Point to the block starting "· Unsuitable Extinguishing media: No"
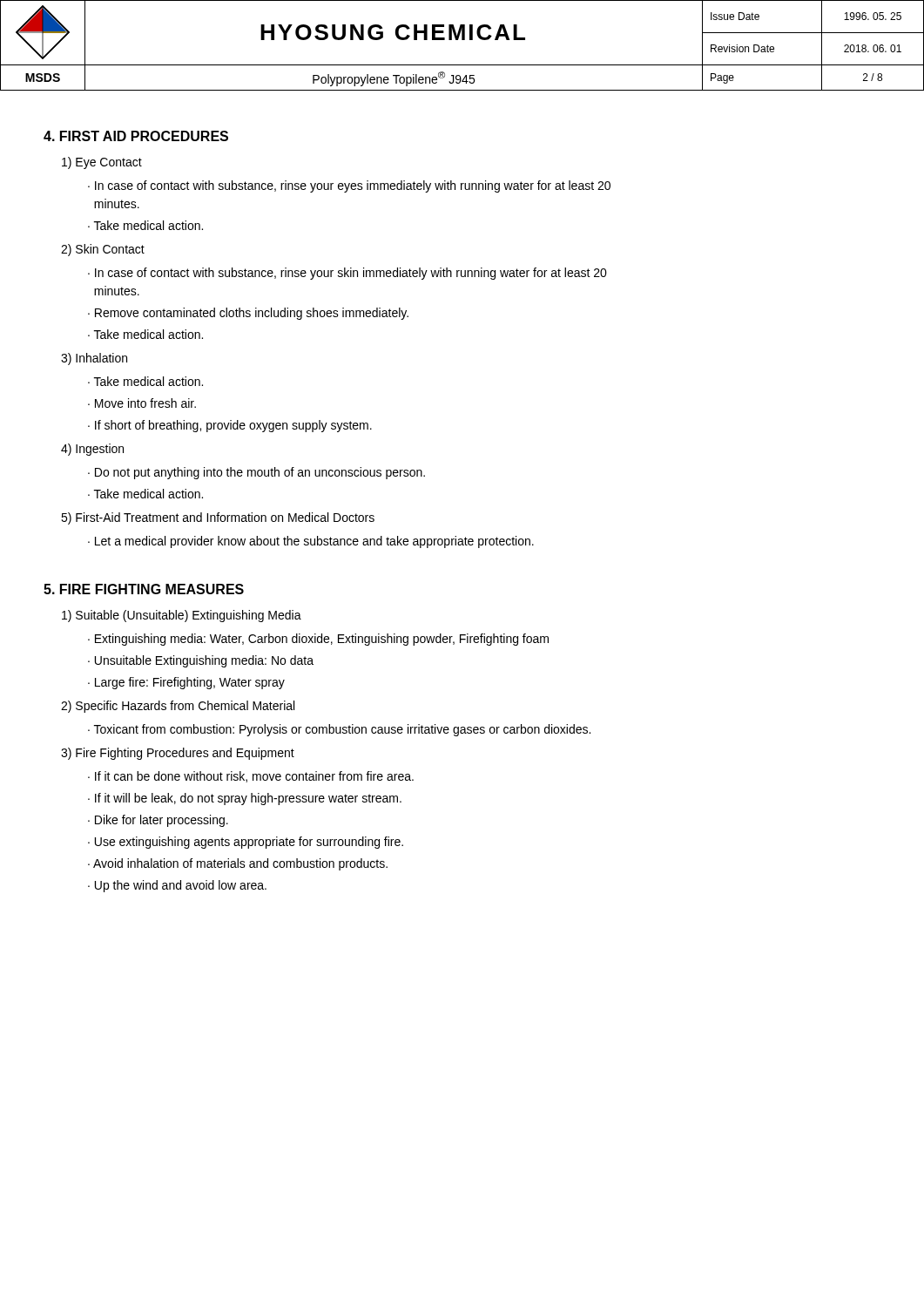This screenshot has height=1307, width=924. pyautogui.click(x=200, y=660)
